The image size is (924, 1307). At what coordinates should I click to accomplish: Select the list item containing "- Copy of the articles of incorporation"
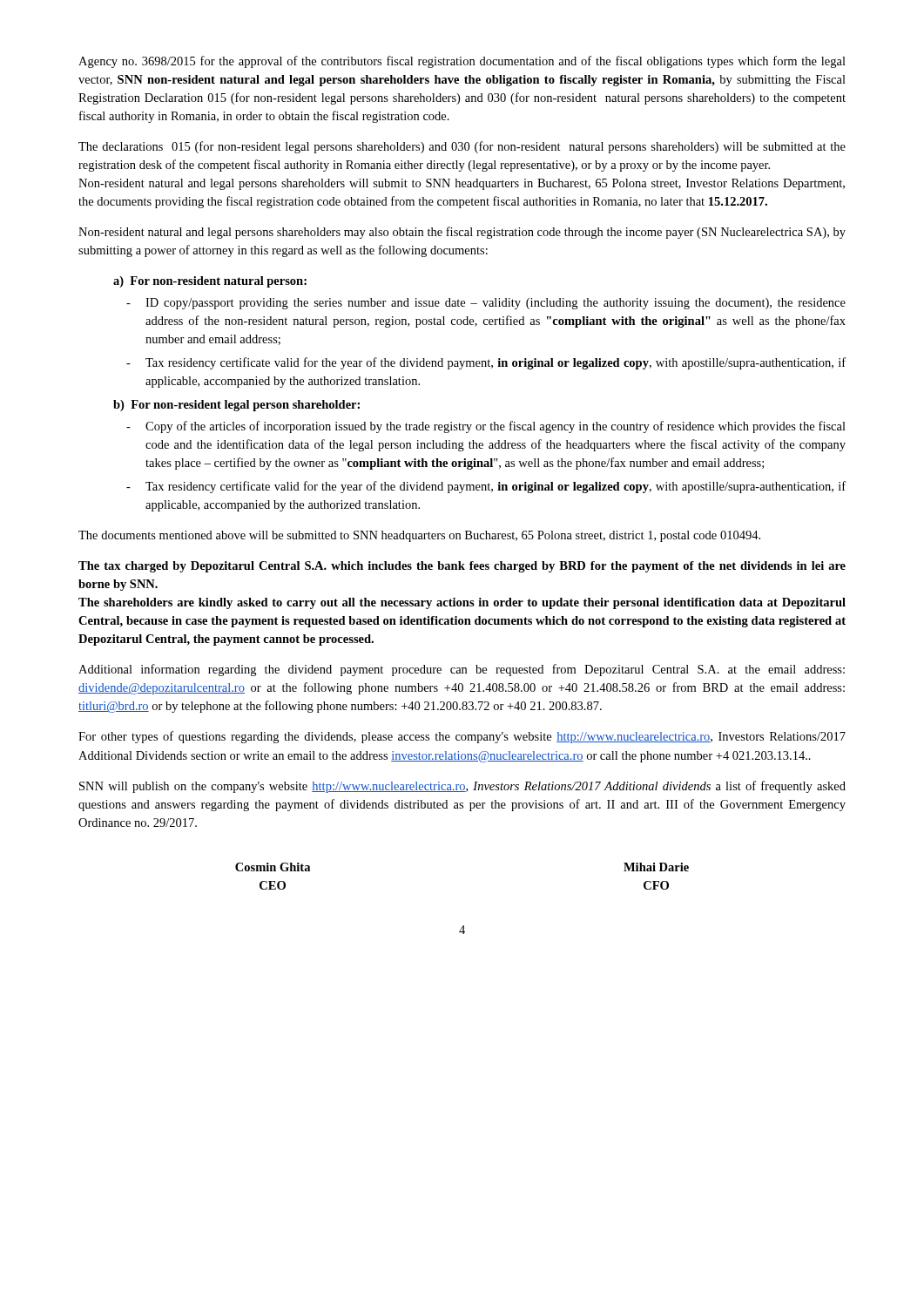486,445
